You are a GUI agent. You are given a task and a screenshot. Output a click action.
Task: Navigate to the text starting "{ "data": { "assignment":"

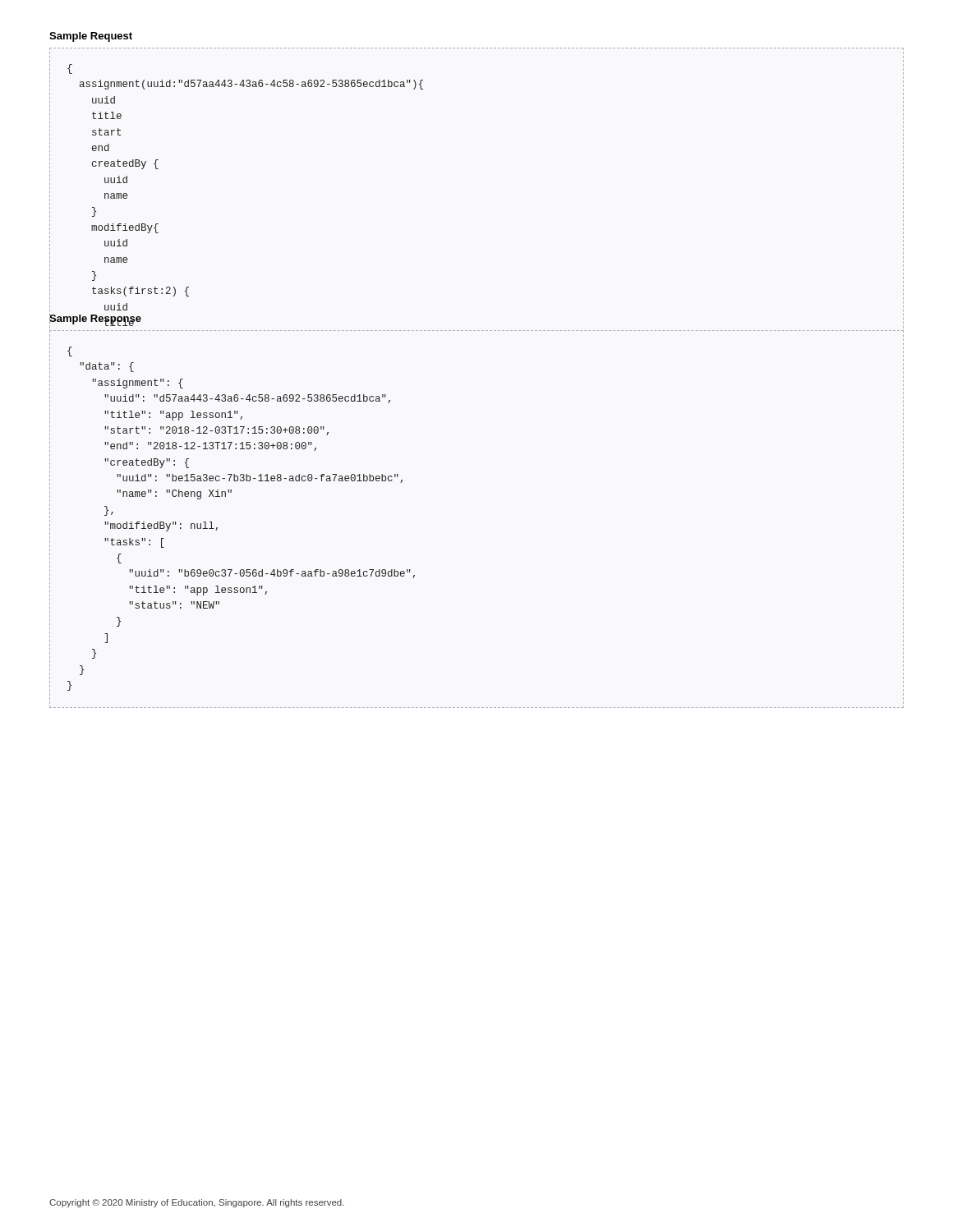coord(69,352)
